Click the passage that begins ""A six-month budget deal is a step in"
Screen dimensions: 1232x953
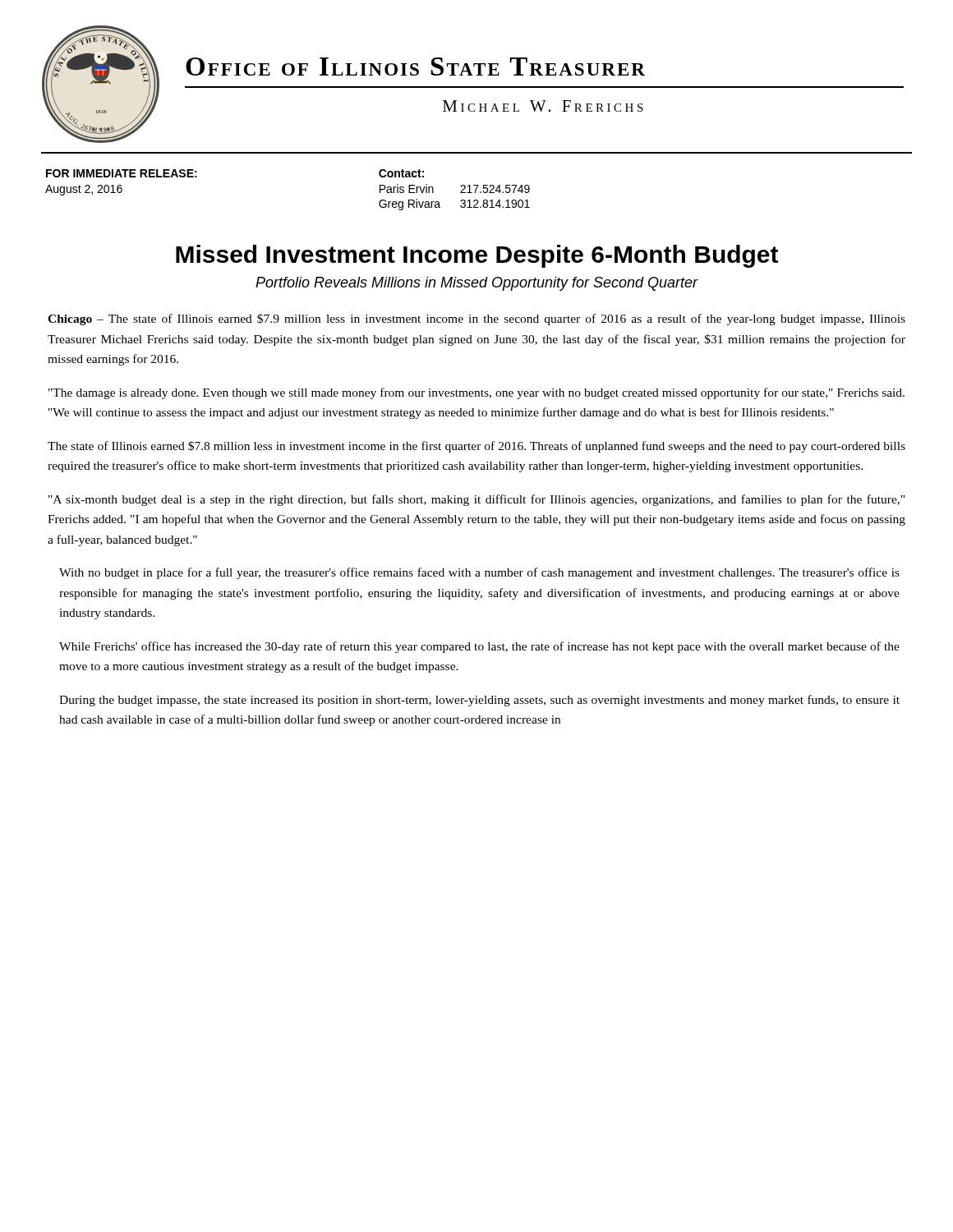(476, 519)
